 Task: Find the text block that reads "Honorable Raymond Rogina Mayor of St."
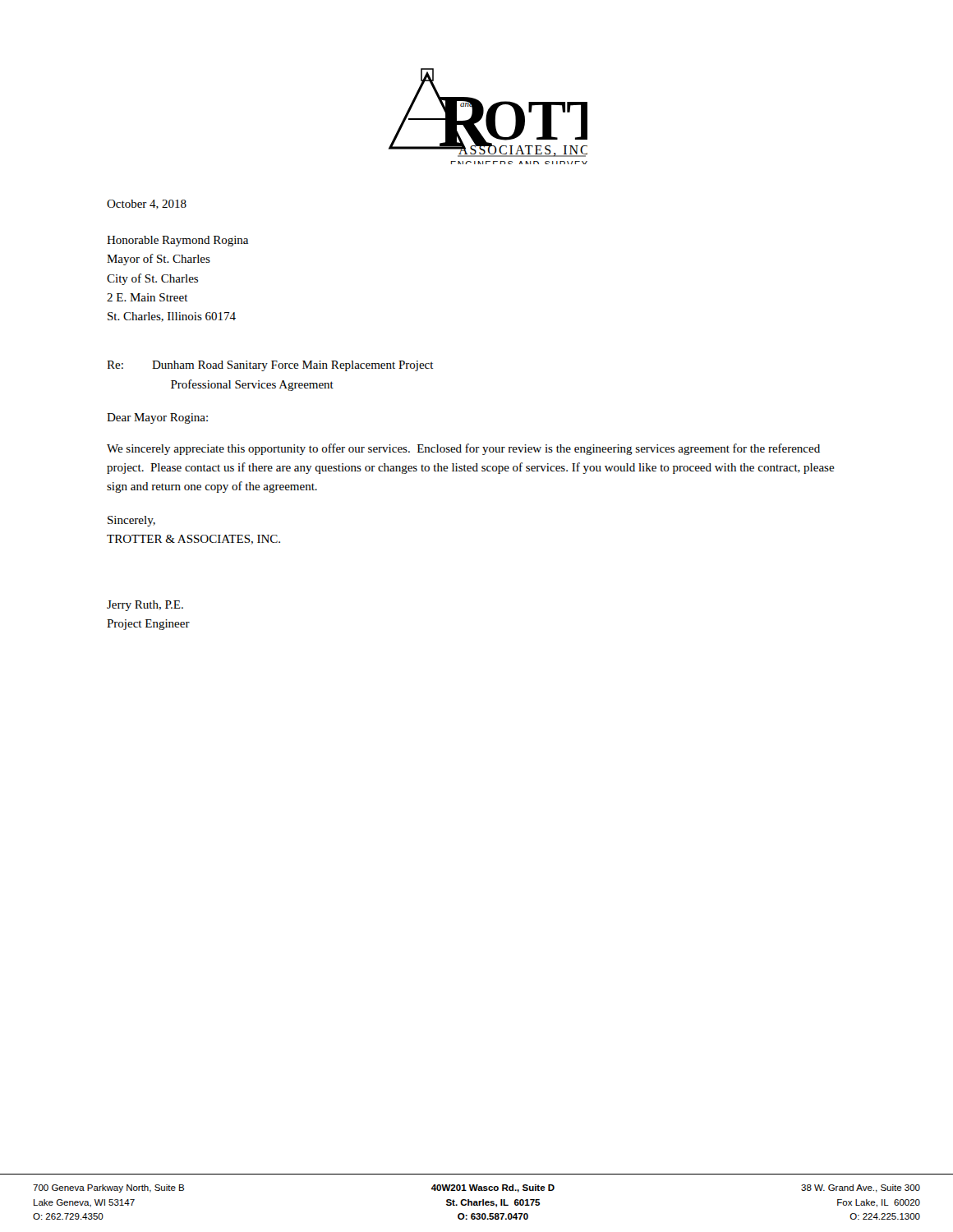(178, 278)
